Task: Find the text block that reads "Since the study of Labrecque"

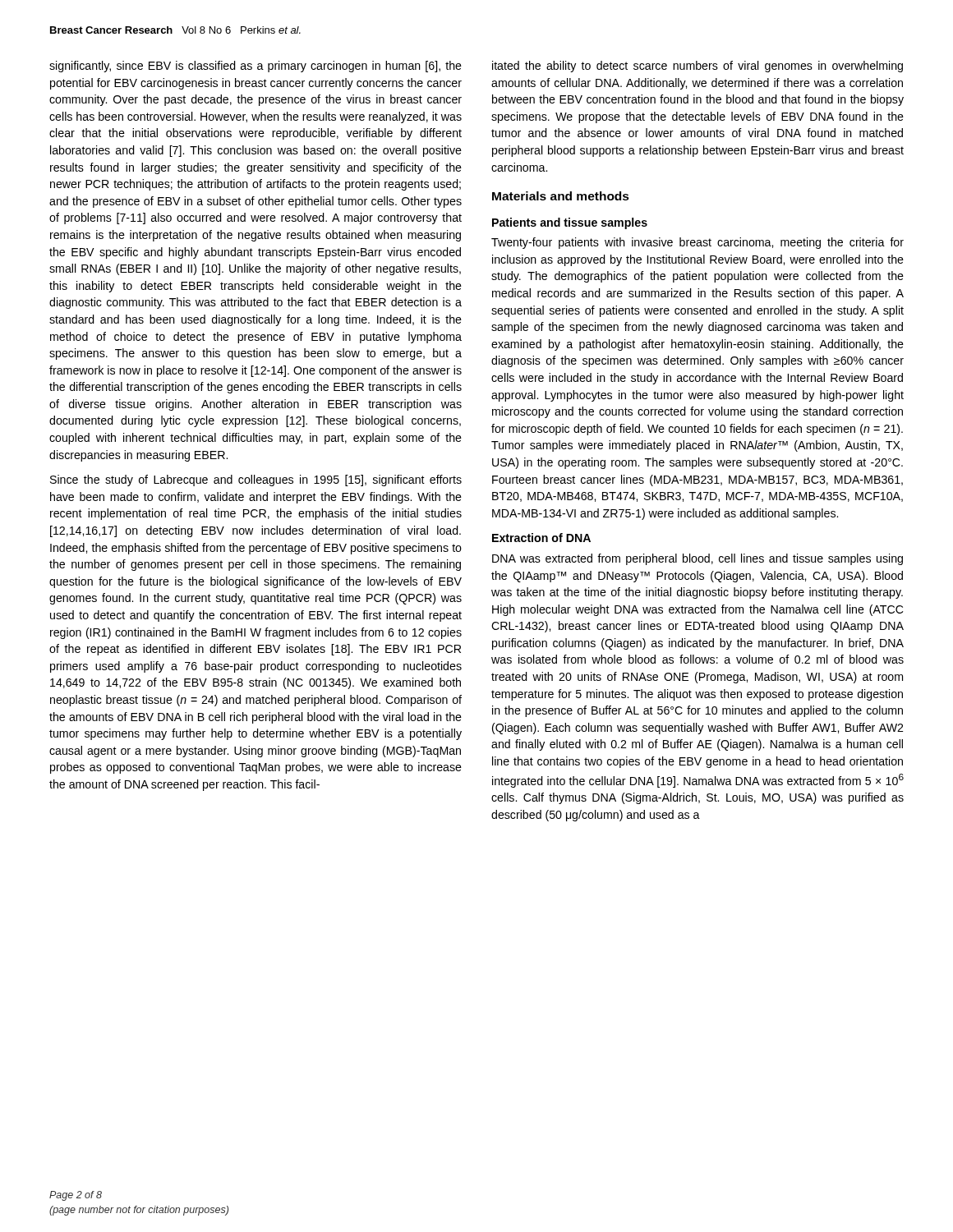Action: pos(255,632)
